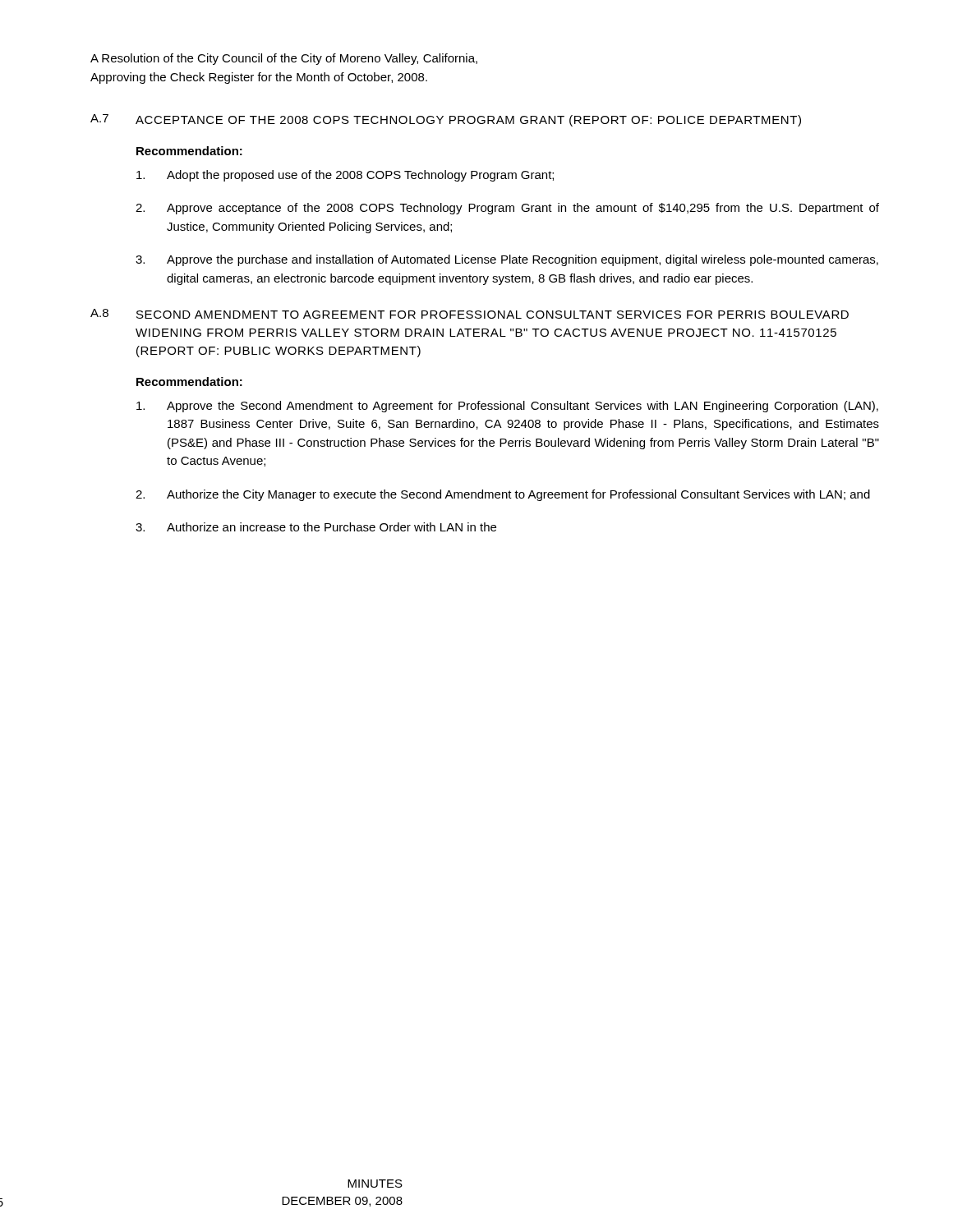Find the text block that reads "A Resolution of the City Council of the"

tap(284, 67)
